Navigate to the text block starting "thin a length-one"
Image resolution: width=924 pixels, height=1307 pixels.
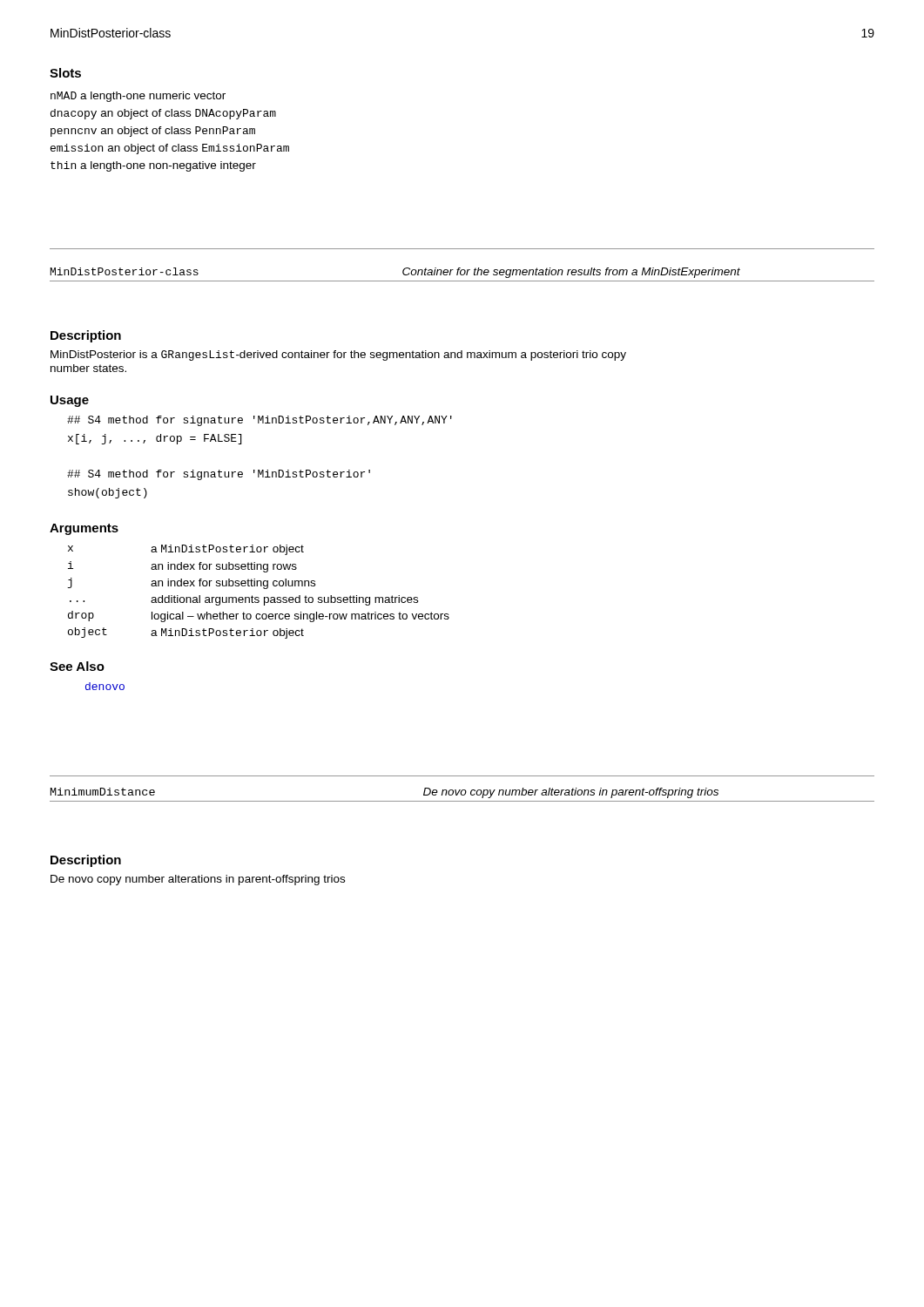tap(153, 166)
